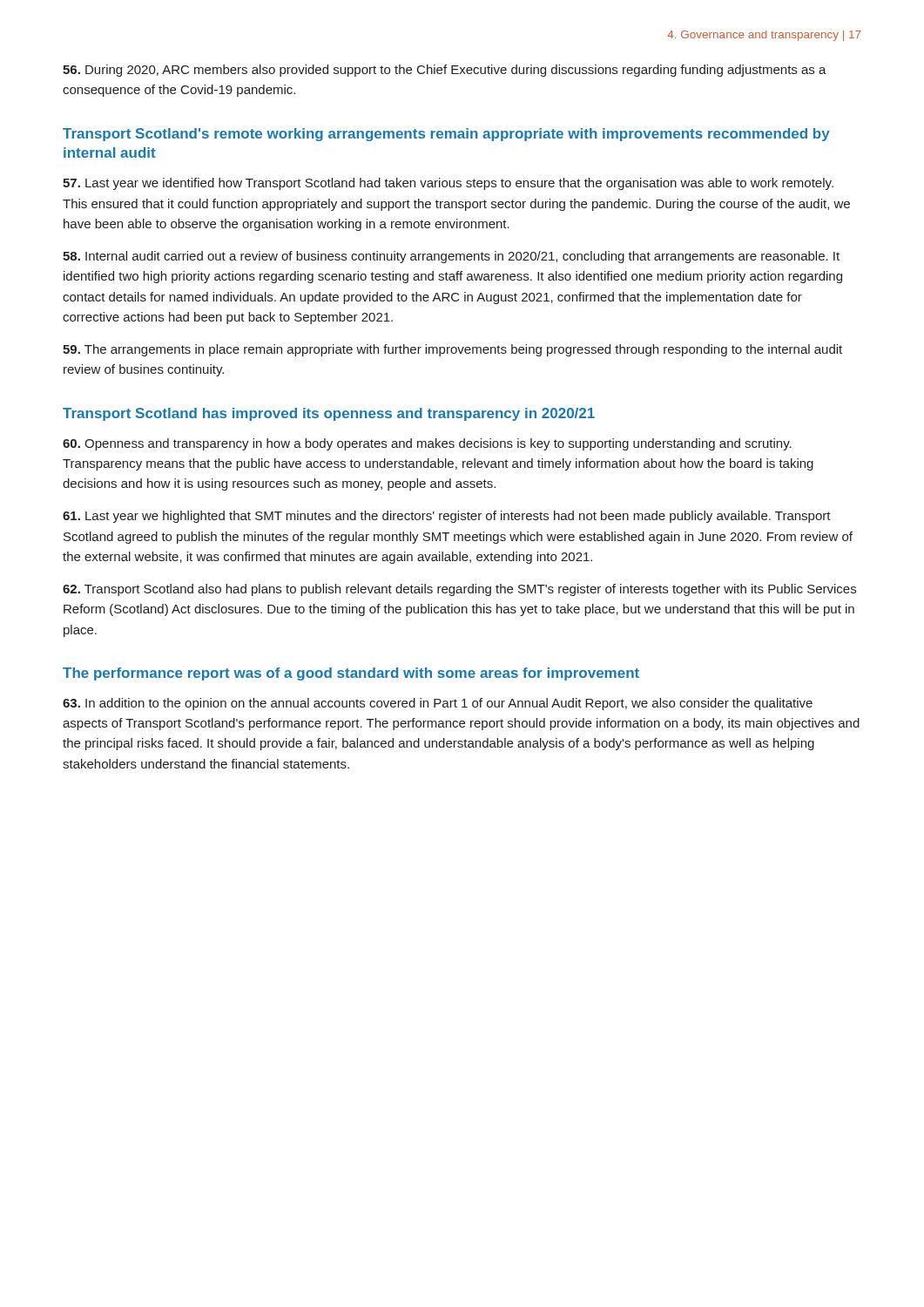Click on the element starting "The arrangements in place remain"
The height and width of the screenshot is (1307, 924).
coord(453,359)
